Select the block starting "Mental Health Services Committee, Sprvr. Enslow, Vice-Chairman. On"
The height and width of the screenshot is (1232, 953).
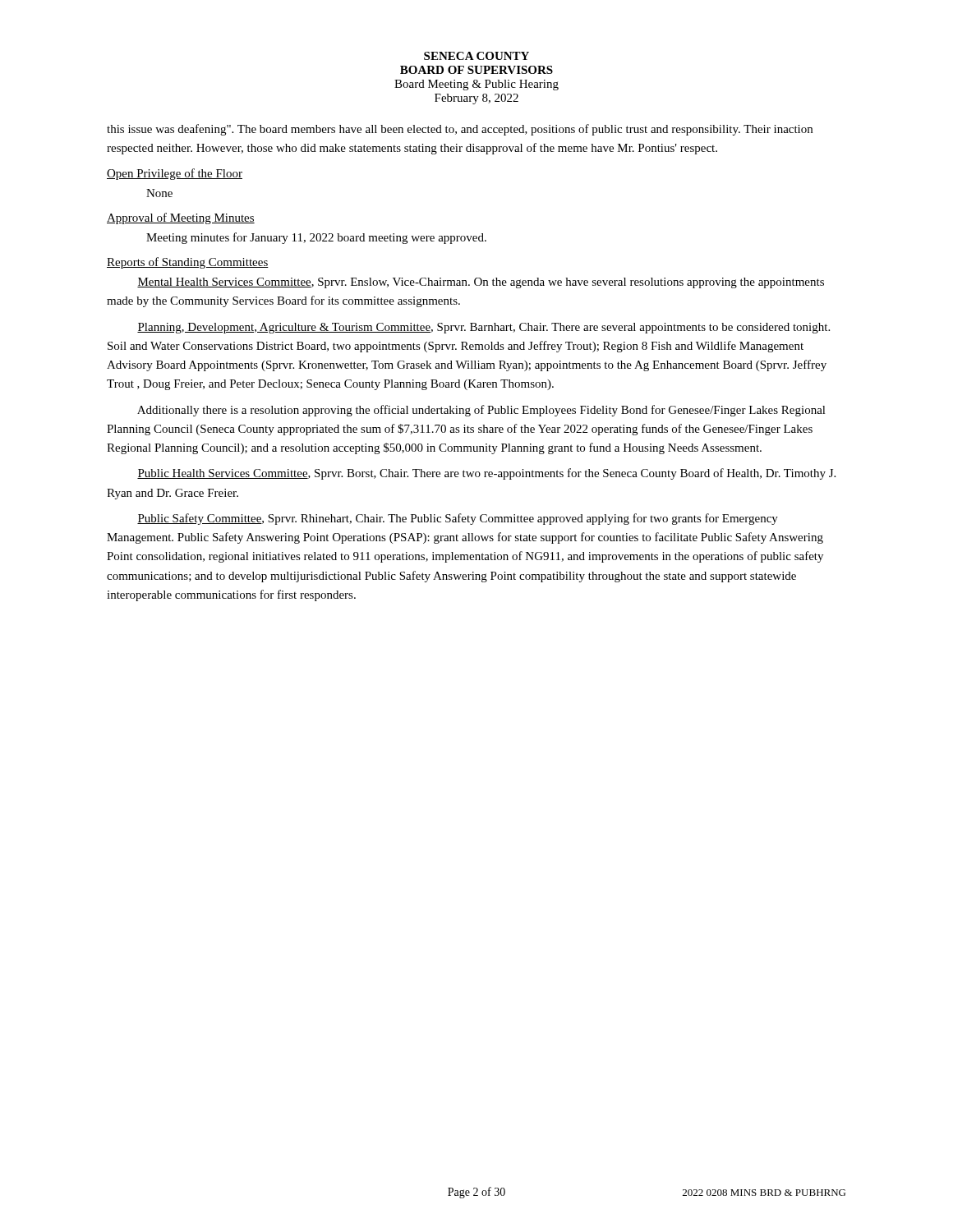click(x=466, y=291)
